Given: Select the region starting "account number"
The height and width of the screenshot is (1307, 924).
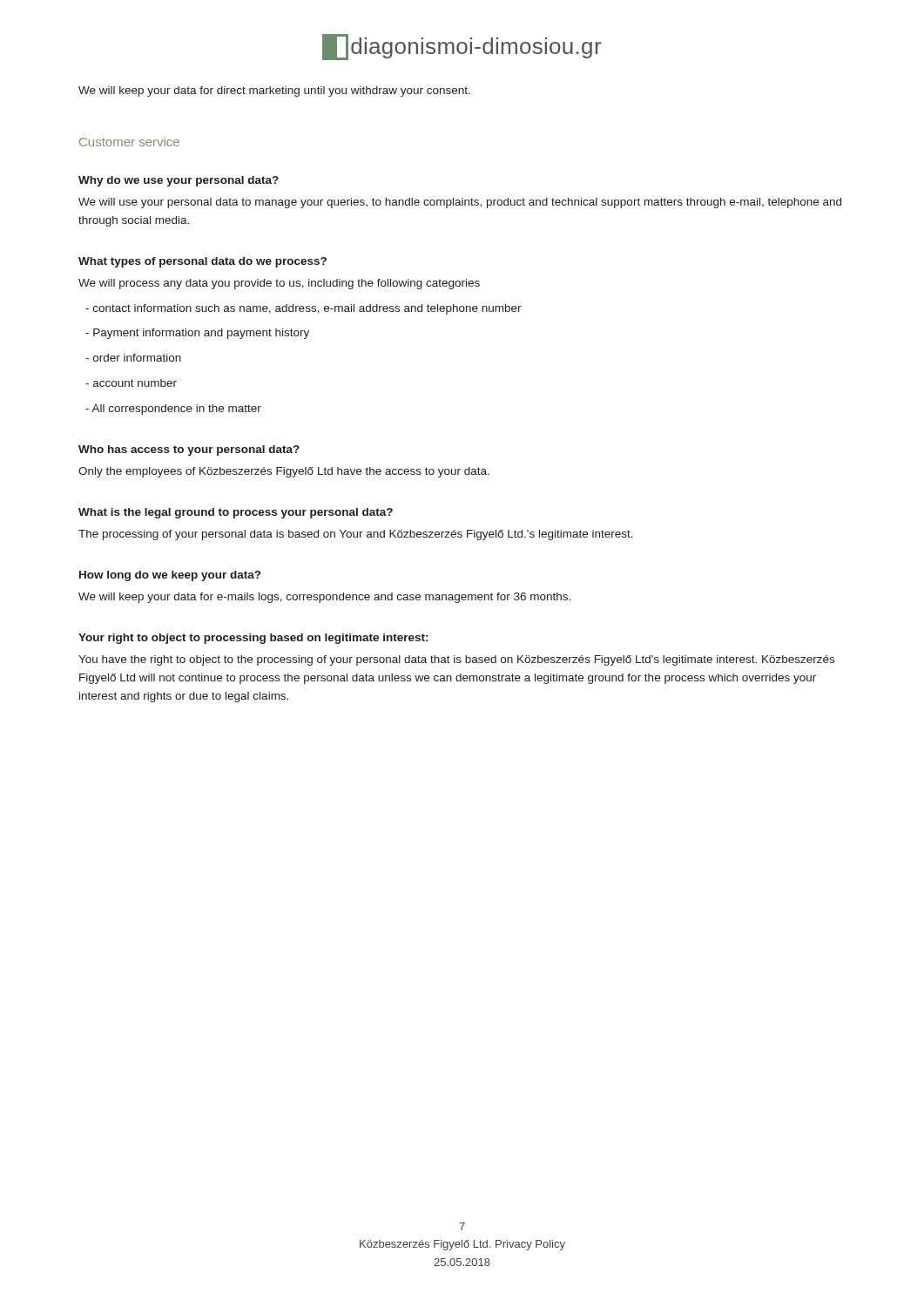Looking at the screenshot, I should pos(131,383).
